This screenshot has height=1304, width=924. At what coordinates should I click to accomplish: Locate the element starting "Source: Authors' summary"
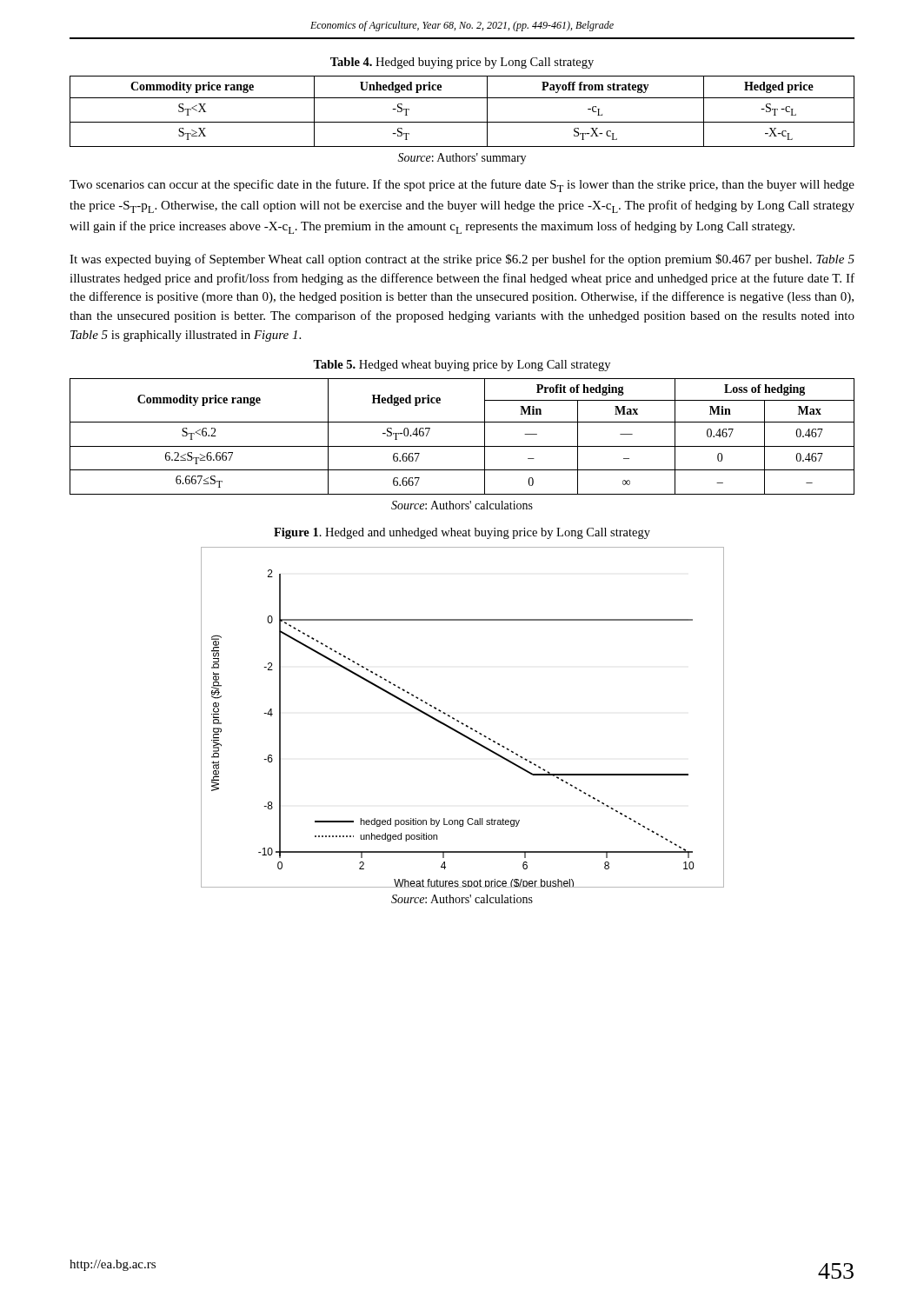(462, 157)
